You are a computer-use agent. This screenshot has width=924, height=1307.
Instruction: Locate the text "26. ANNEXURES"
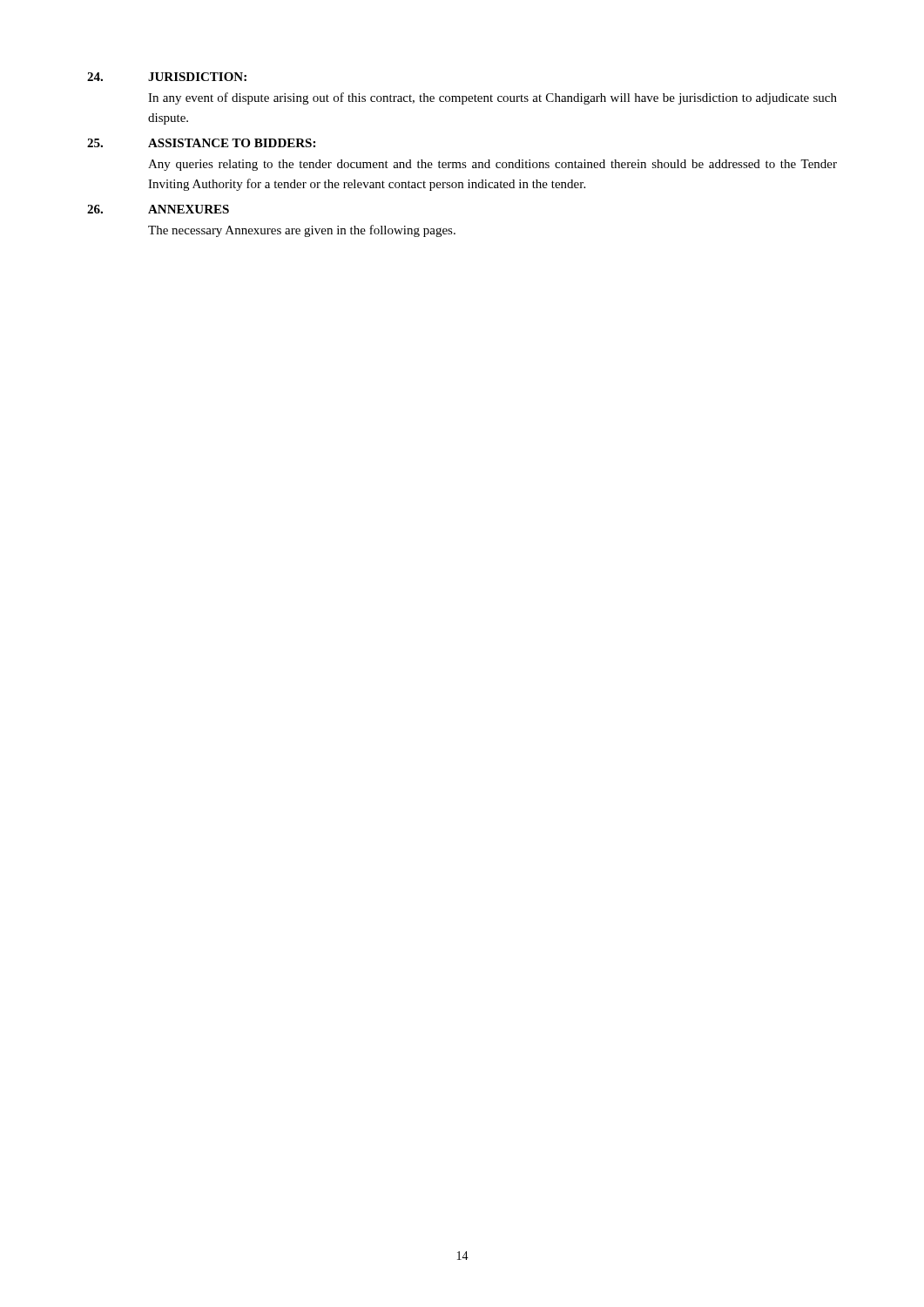tap(158, 210)
